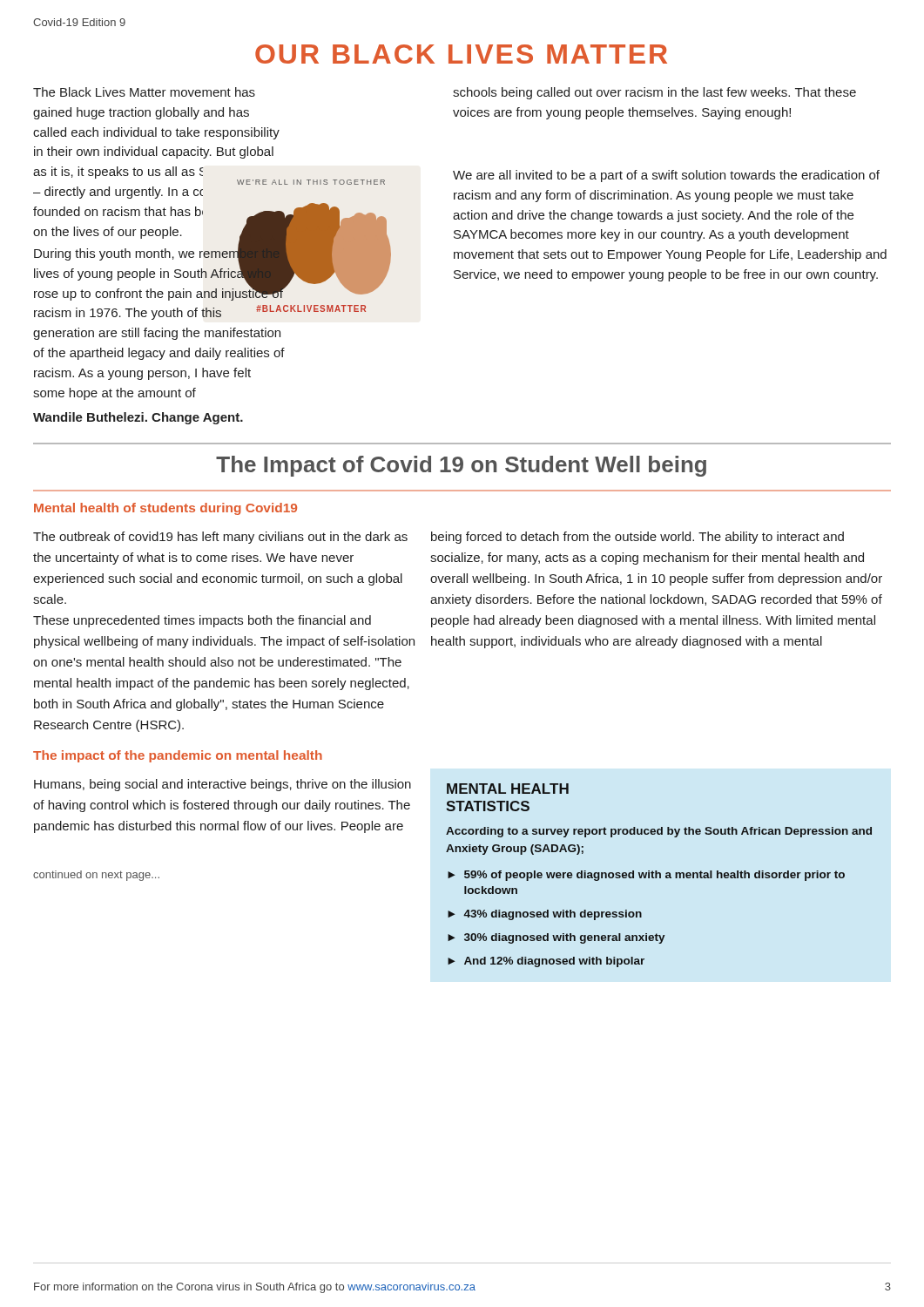Where does it say "Mental health of students during Covid19"?
This screenshot has width=924, height=1307.
click(x=165, y=508)
